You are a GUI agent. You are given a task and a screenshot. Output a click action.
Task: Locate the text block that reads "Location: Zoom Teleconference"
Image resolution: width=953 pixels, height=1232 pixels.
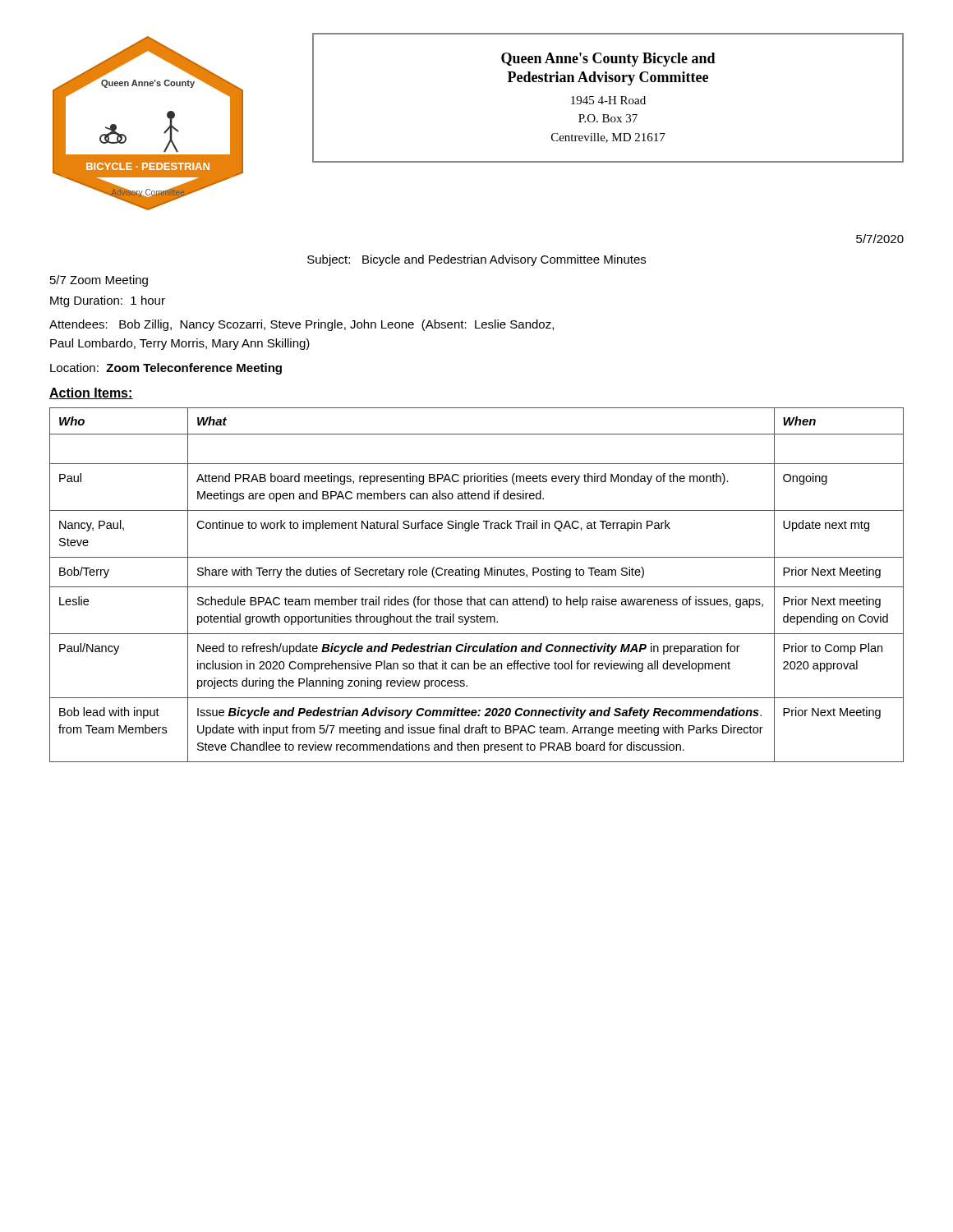pyautogui.click(x=166, y=368)
